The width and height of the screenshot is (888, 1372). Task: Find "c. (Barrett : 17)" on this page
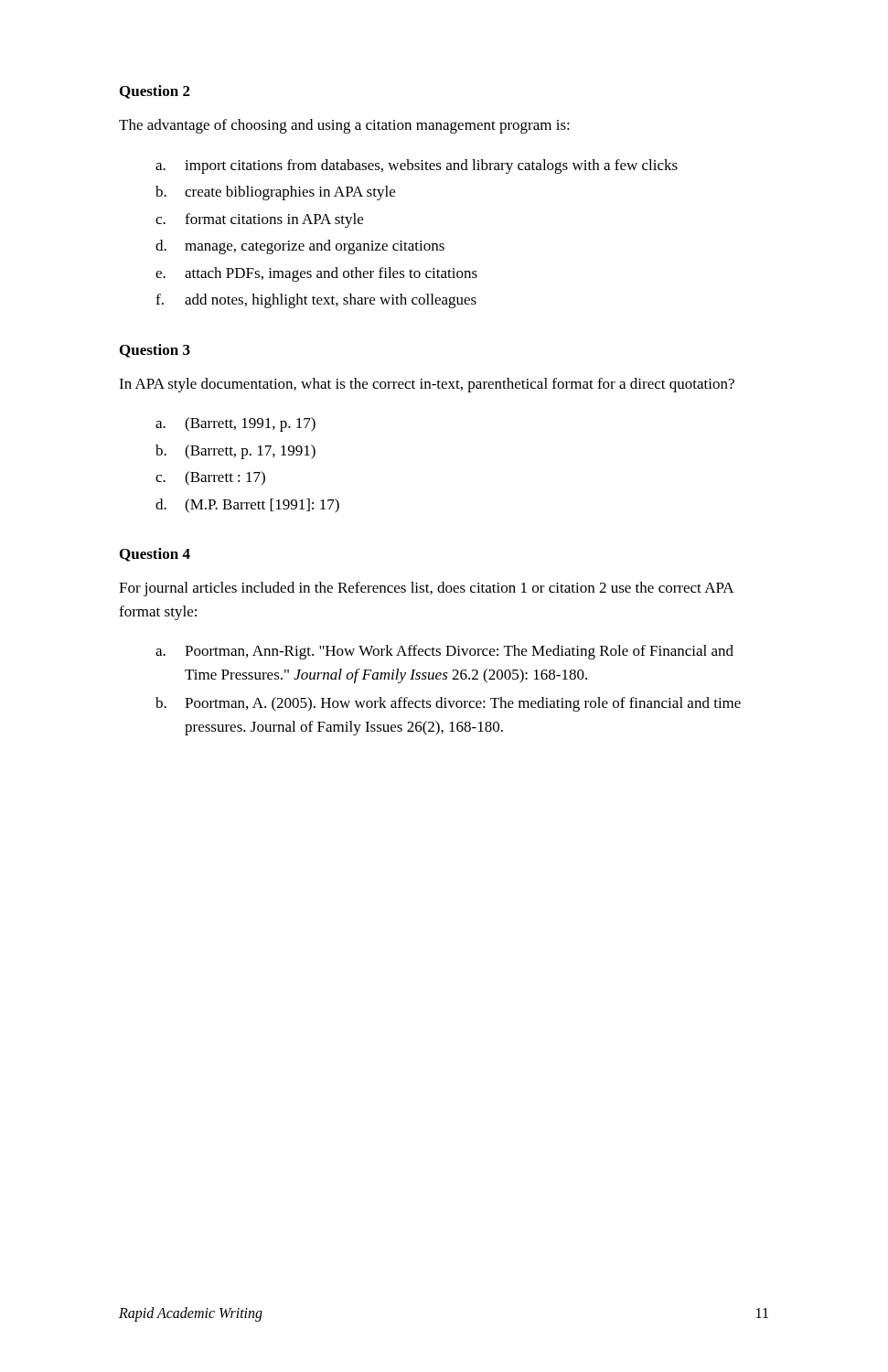point(210,478)
